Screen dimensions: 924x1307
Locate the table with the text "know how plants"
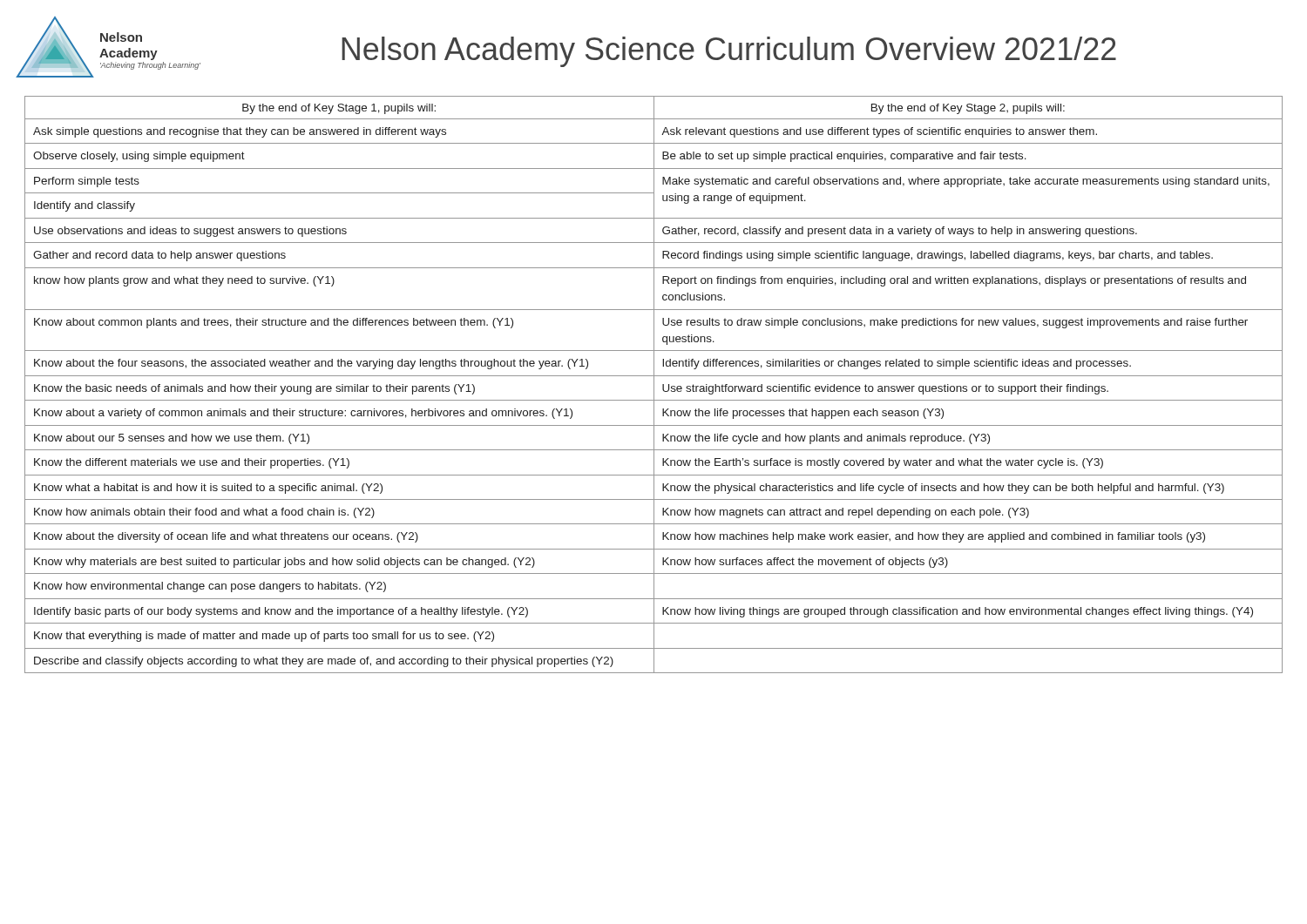654,385
